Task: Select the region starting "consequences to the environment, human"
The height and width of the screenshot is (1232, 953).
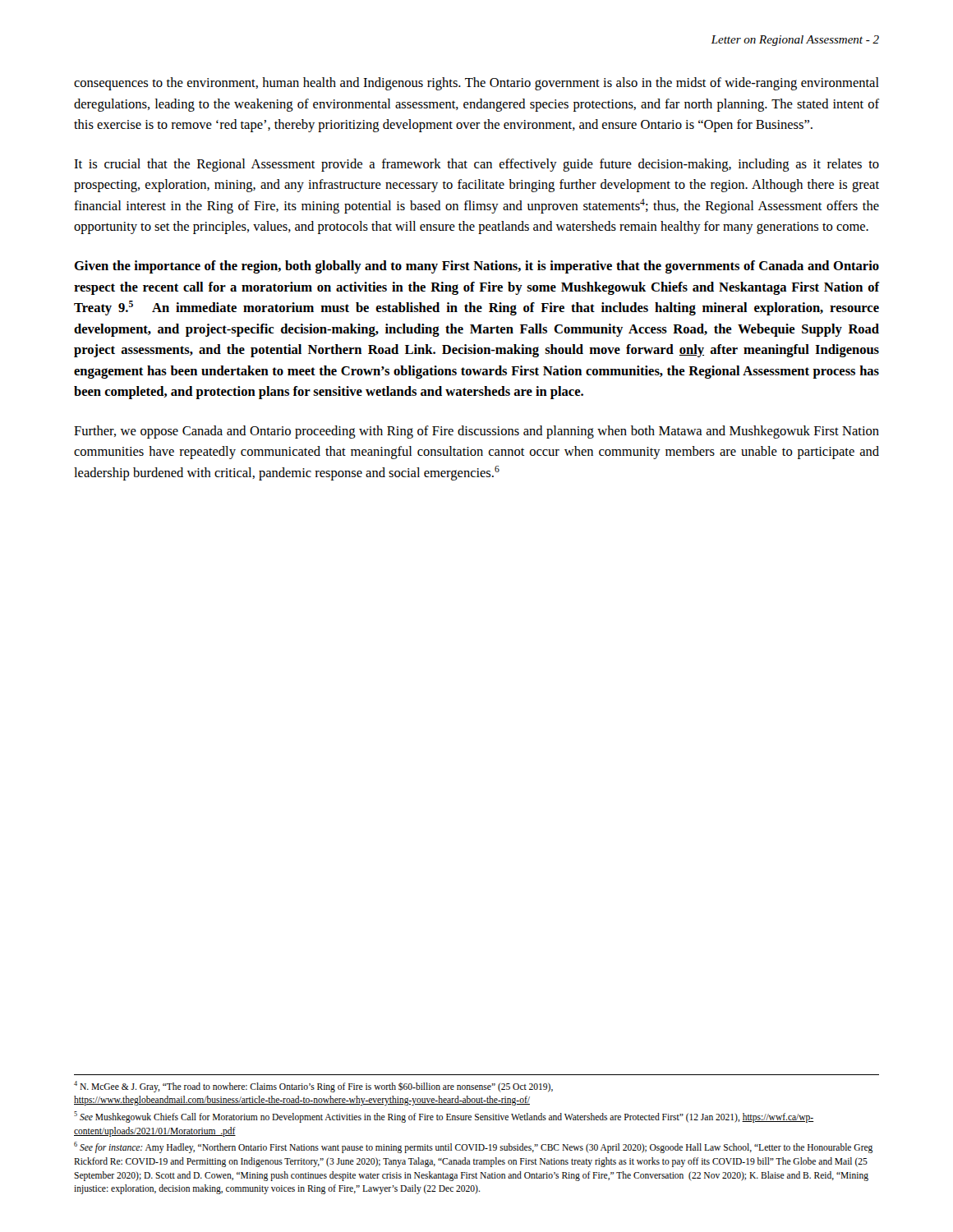Action: (476, 104)
